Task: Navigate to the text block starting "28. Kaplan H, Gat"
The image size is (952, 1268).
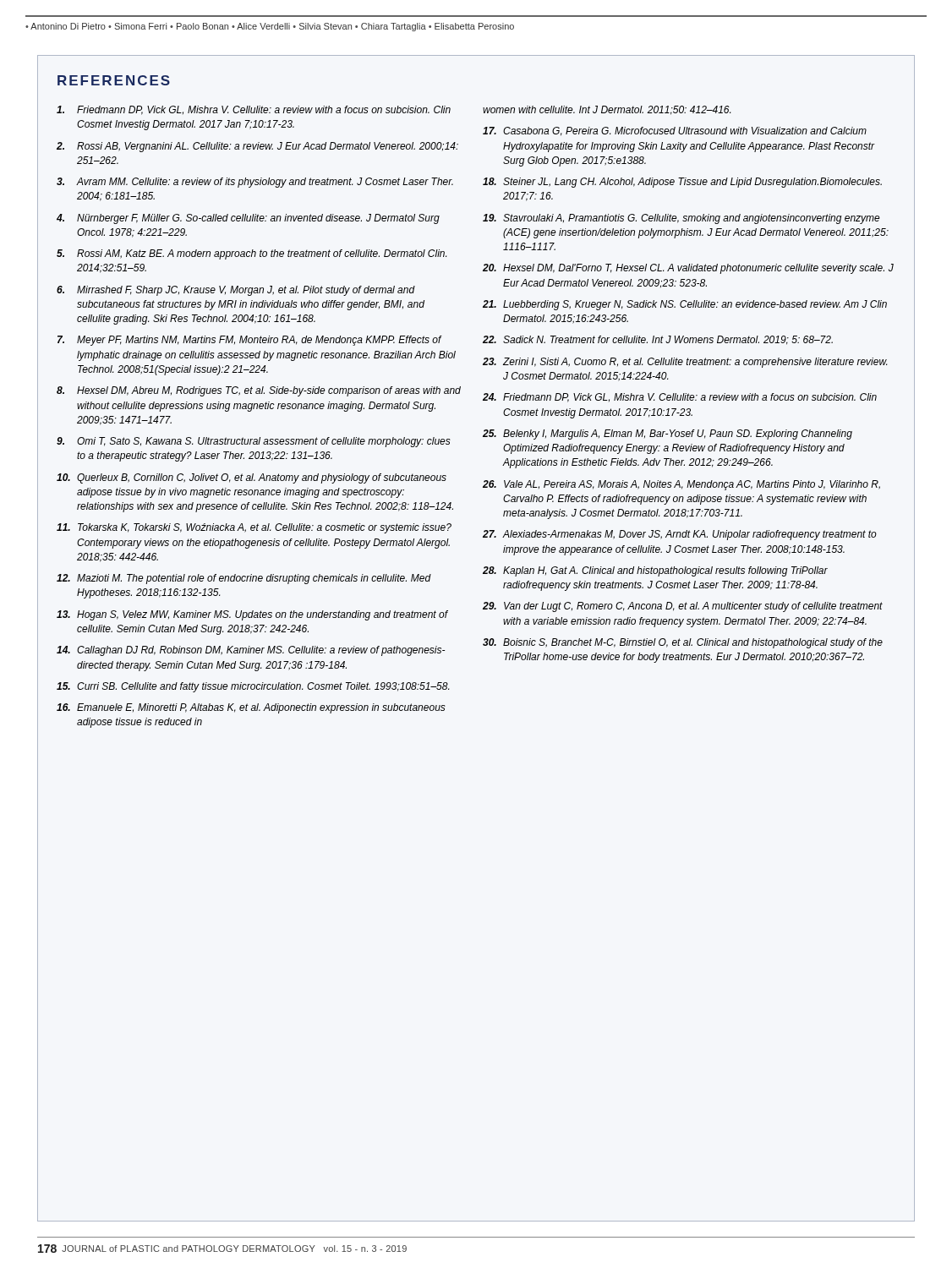Action: [x=689, y=578]
